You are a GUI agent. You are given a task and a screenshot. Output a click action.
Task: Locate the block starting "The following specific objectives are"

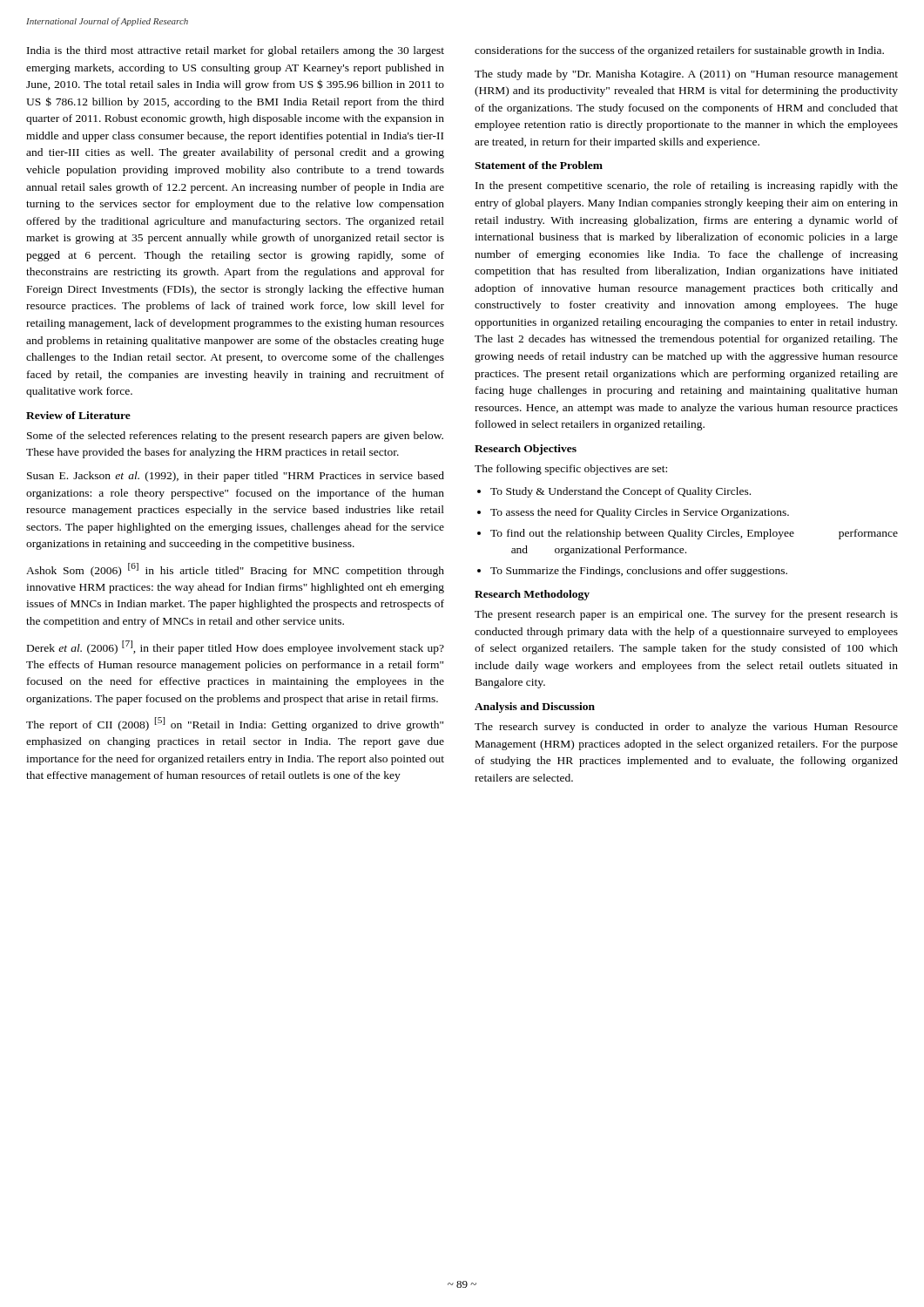click(x=571, y=470)
